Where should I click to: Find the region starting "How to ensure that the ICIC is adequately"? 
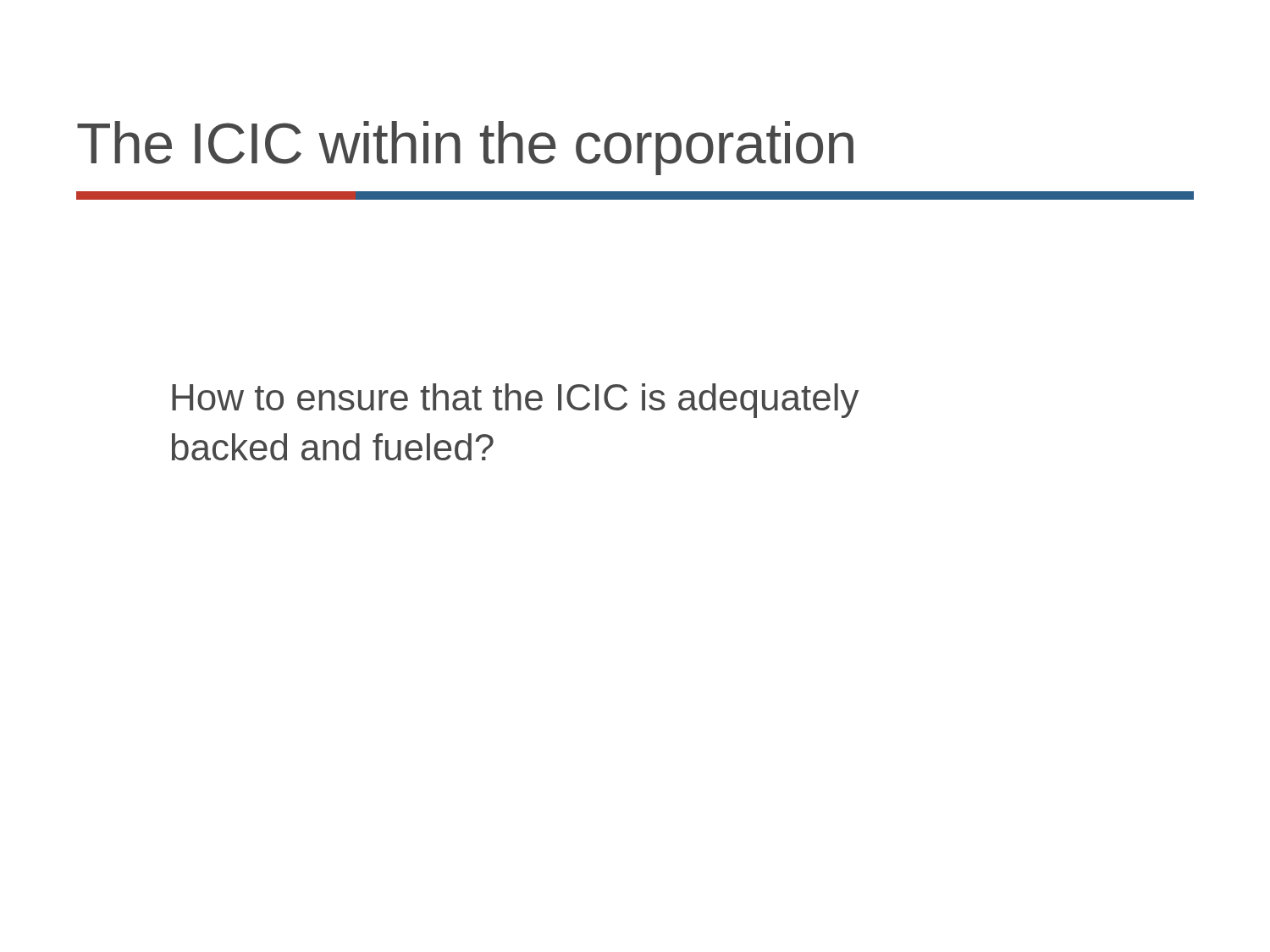[550, 423]
